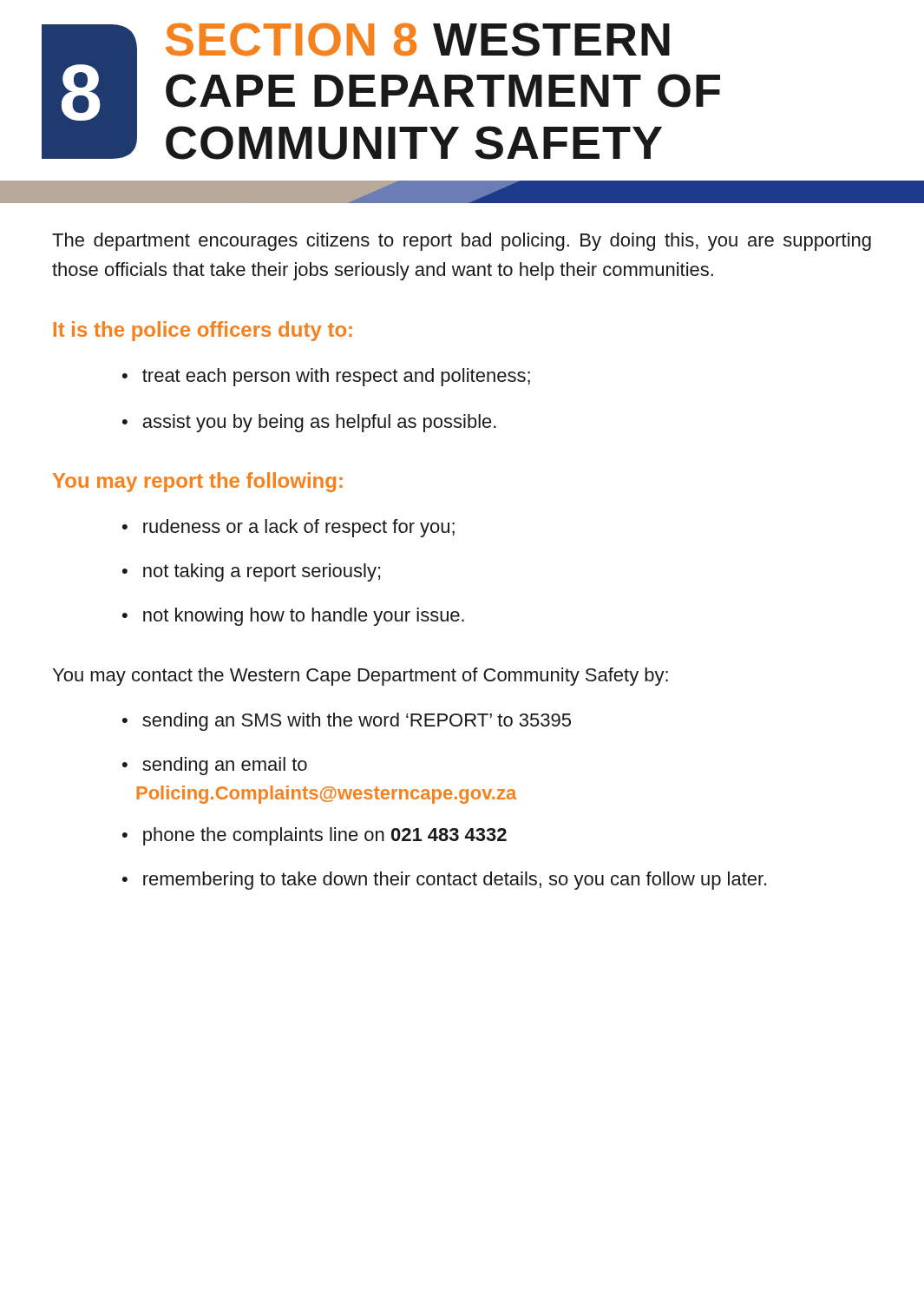Navigate to the text block starting "8 SECTION 8 WESTERN"
The width and height of the screenshot is (924, 1302).
click(374, 91)
